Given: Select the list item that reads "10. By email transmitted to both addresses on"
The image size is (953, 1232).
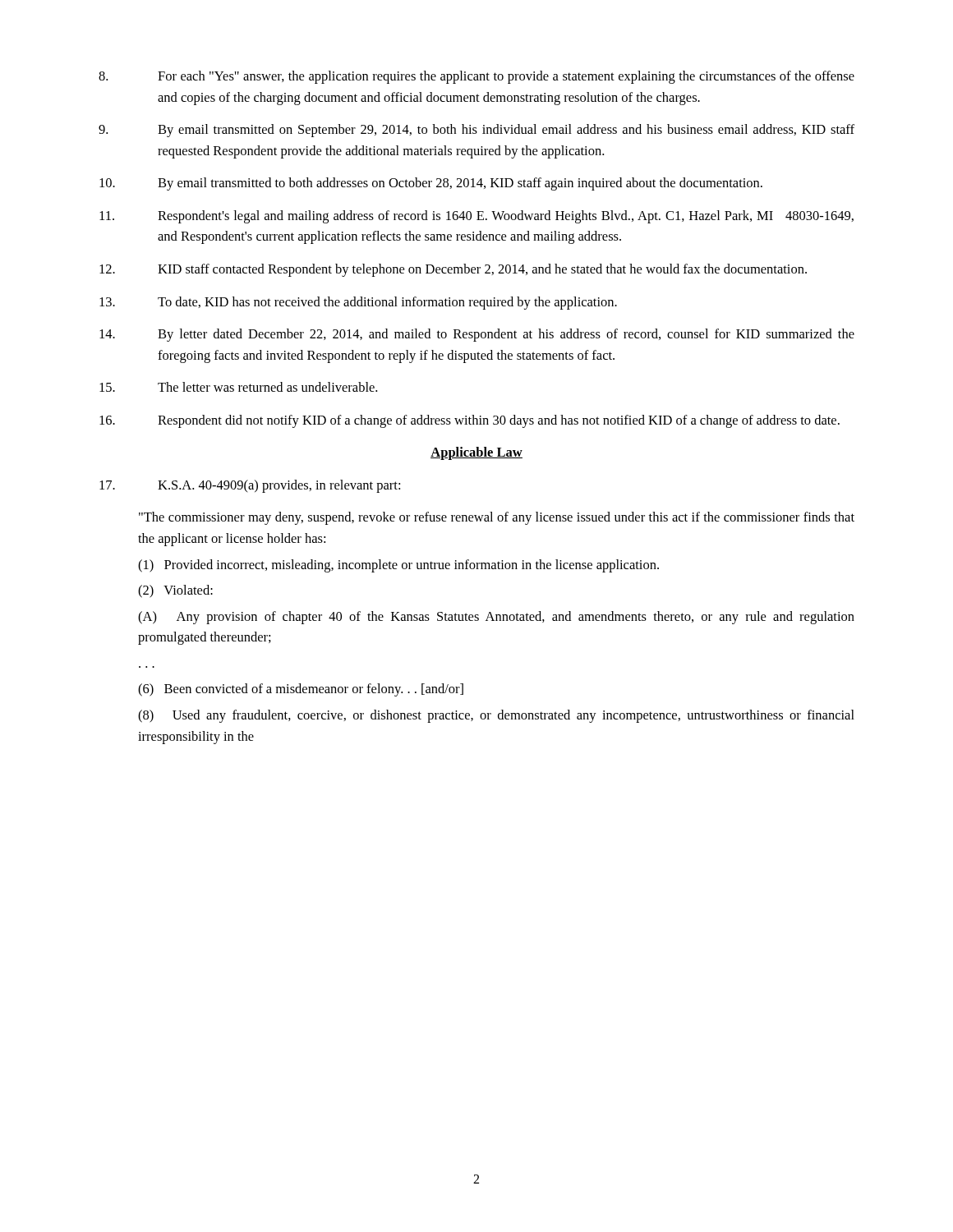Looking at the screenshot, I should [x=476, y=183].
